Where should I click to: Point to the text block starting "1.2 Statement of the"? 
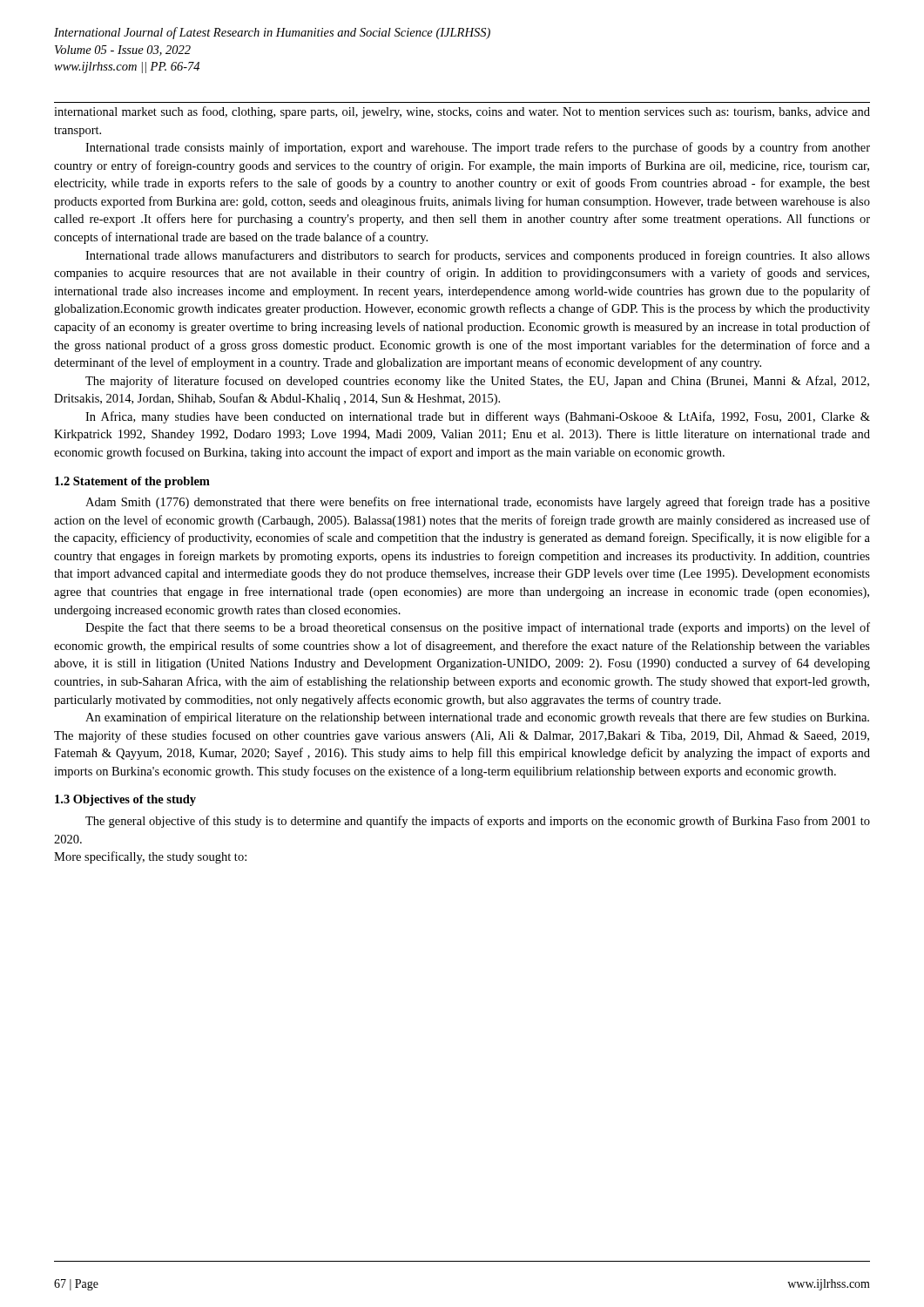pyautogui.click(x=132, y=482)
